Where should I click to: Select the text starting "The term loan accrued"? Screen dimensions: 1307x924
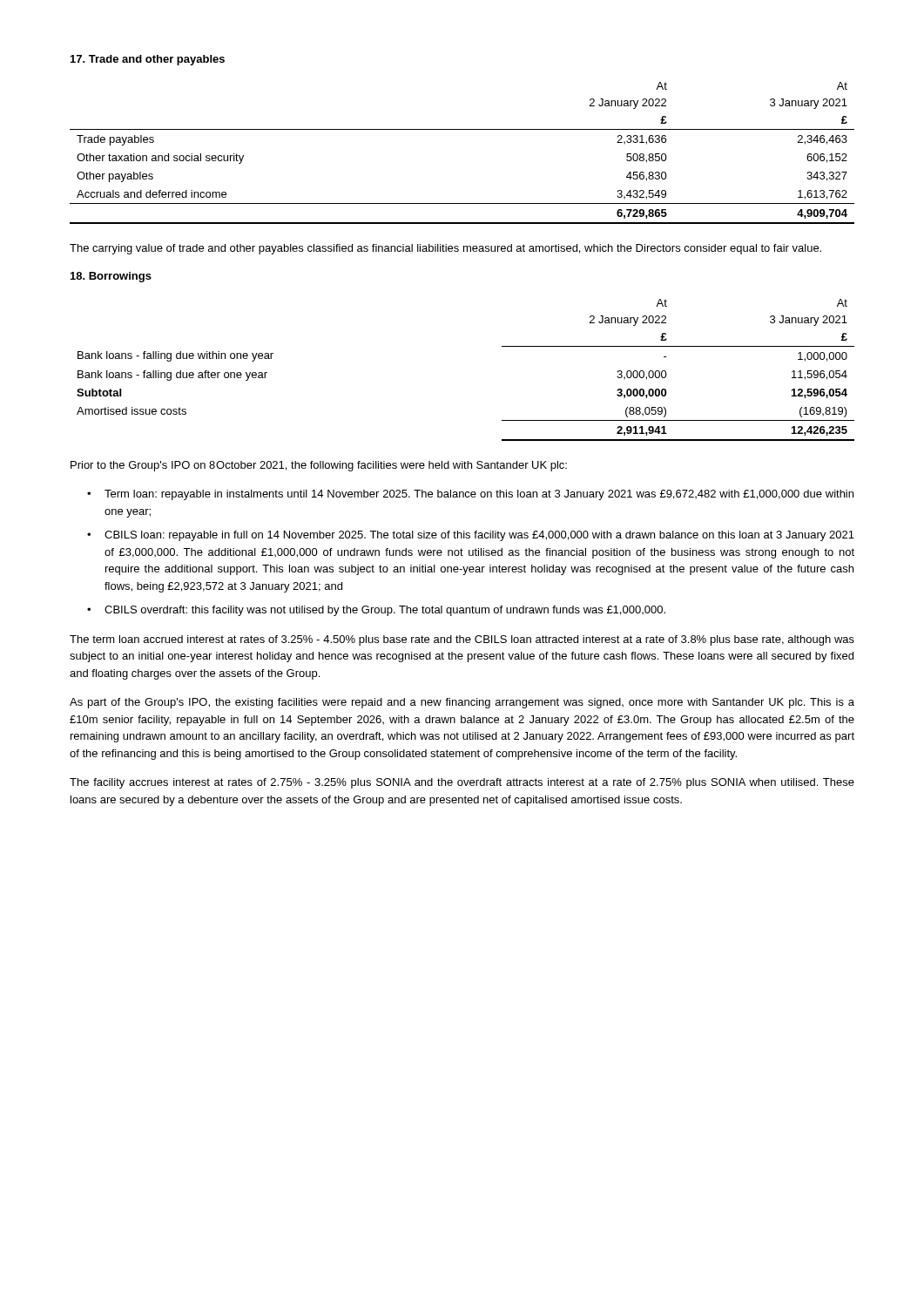click(462, 656)
